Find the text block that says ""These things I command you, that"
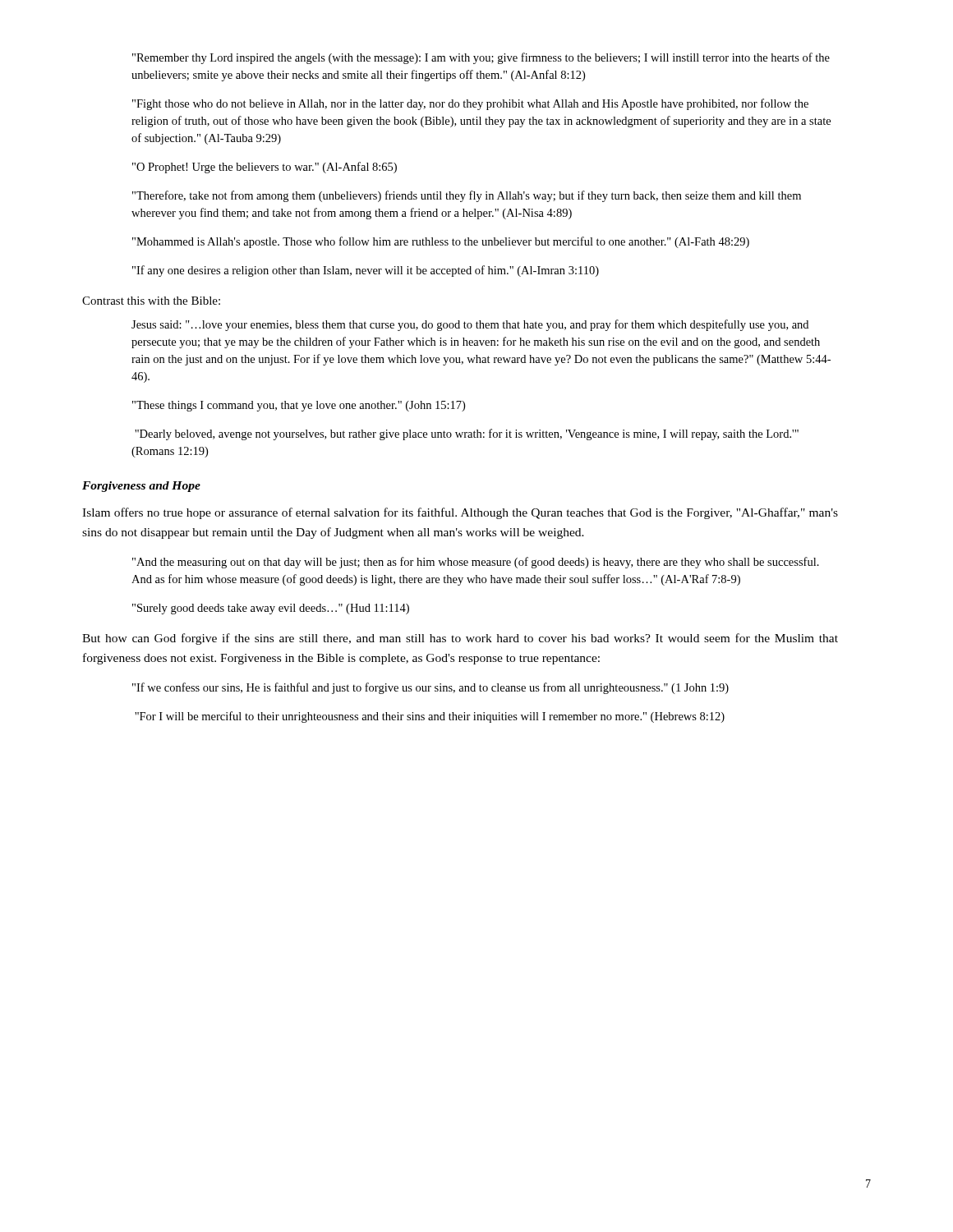 (299, 405)
